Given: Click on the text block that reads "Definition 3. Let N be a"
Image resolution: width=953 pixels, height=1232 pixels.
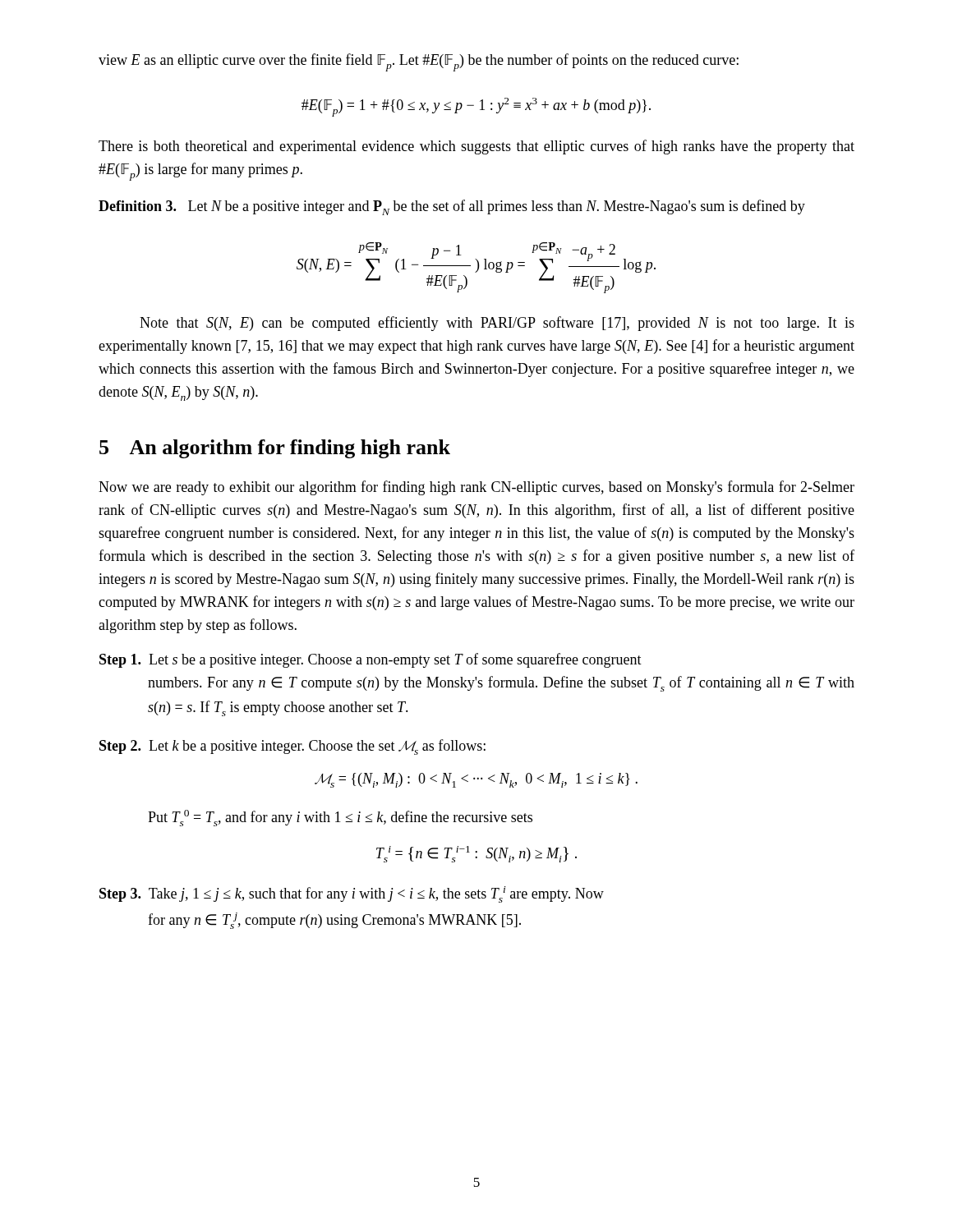Looking at the screenshot, I should [476, 208].
